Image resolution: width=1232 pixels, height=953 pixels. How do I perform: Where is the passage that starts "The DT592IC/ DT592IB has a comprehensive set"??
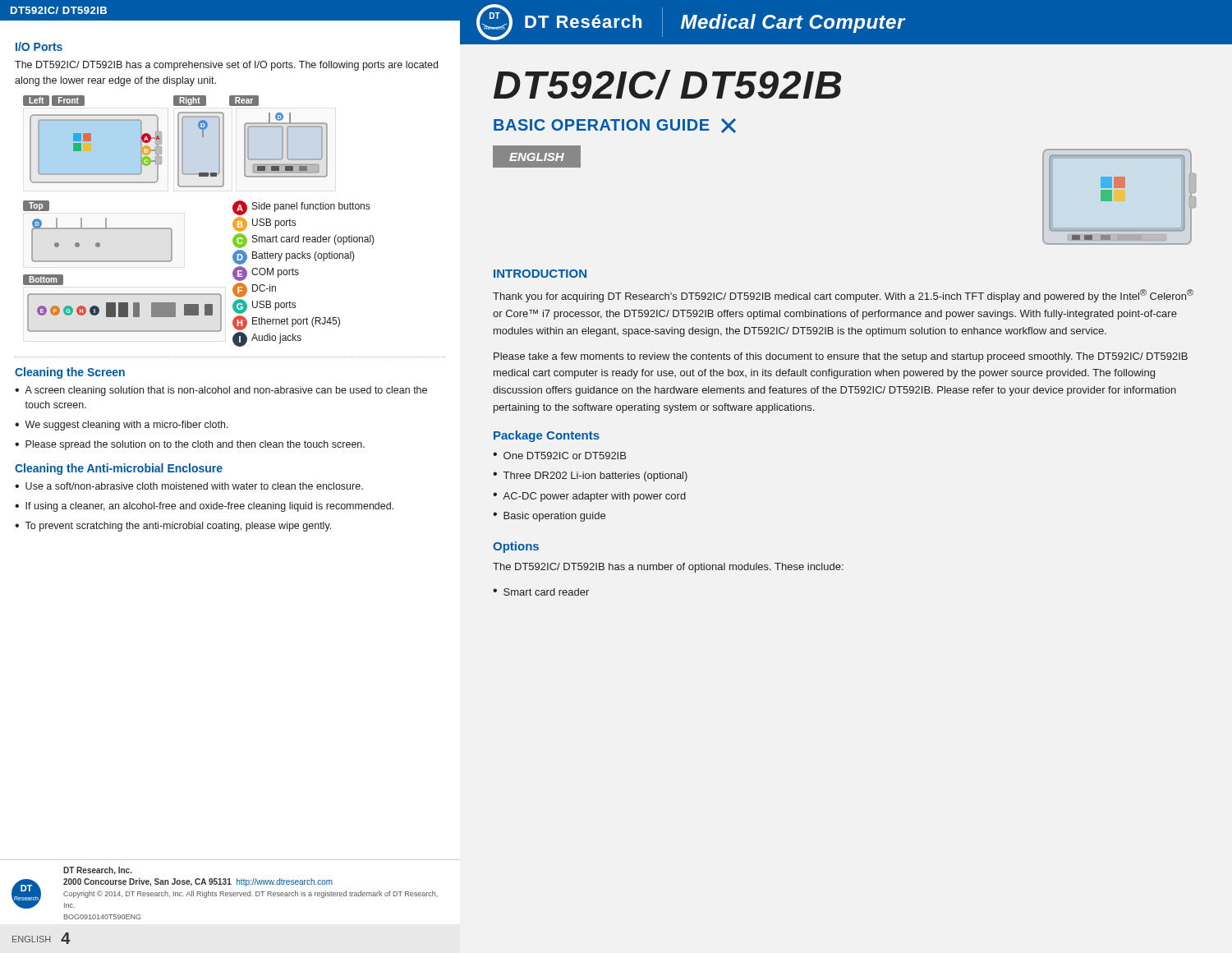tap(227, 73)
